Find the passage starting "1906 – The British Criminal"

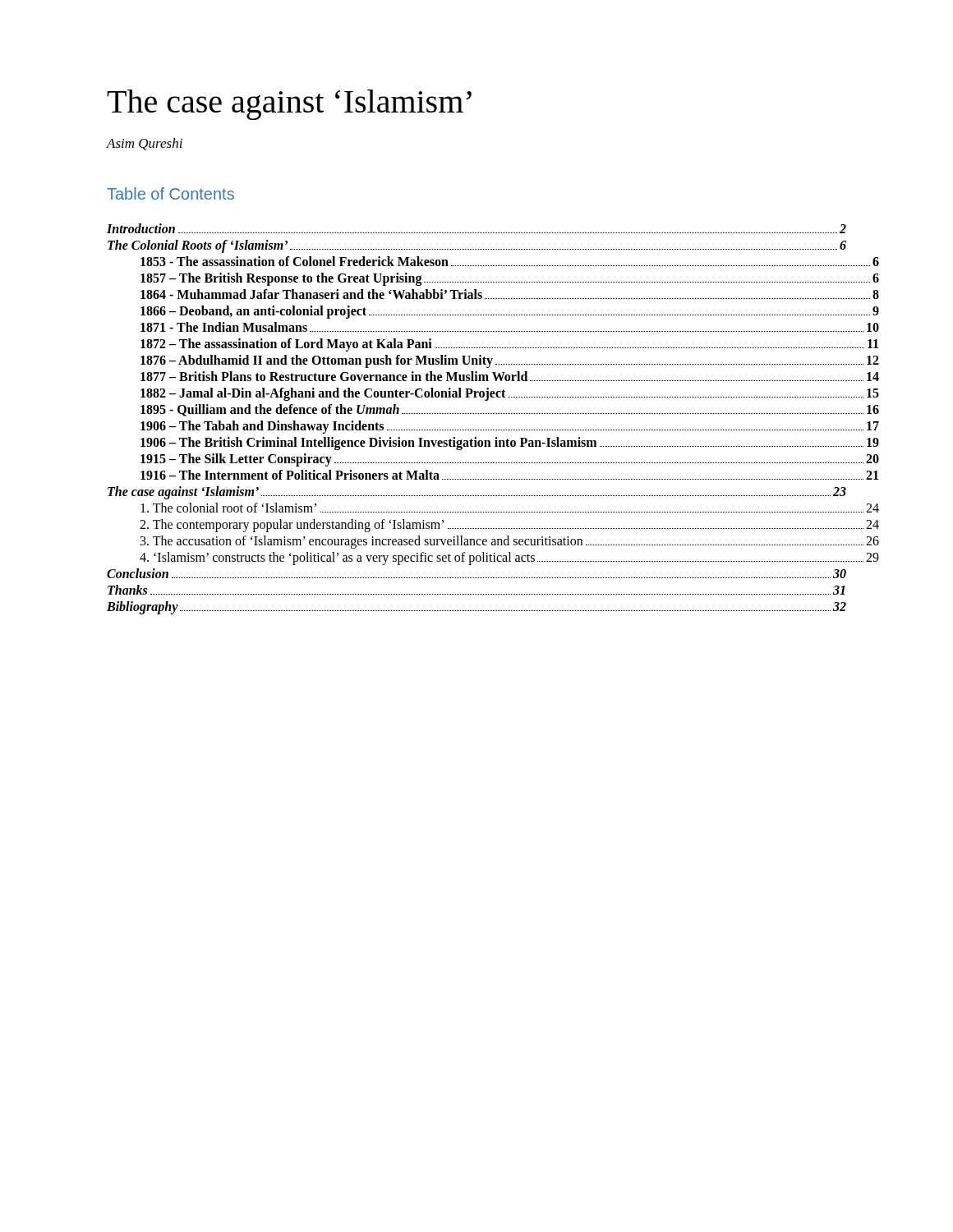[x=476, y=443]
